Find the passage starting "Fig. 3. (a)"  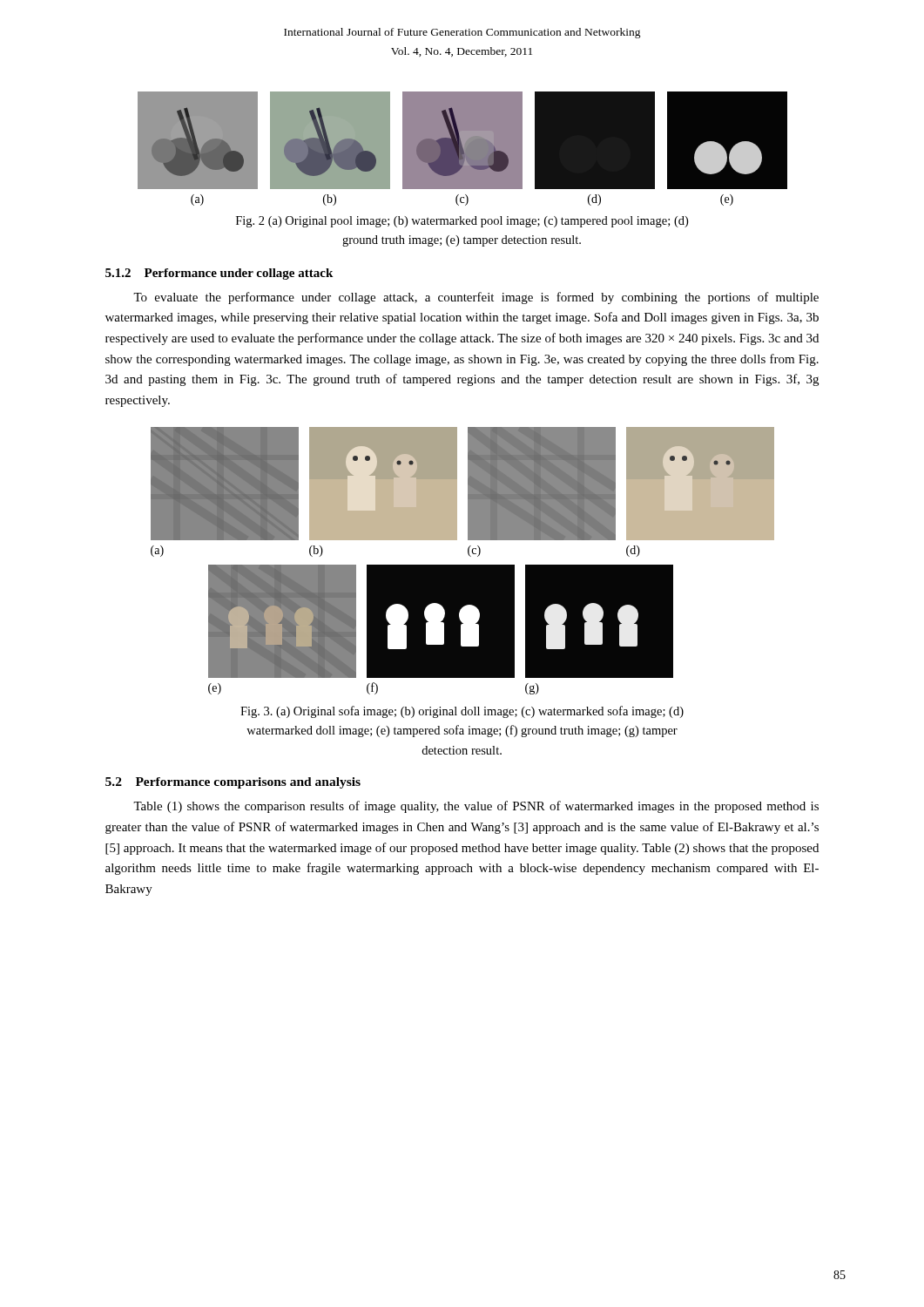click(x=462, y=730)
